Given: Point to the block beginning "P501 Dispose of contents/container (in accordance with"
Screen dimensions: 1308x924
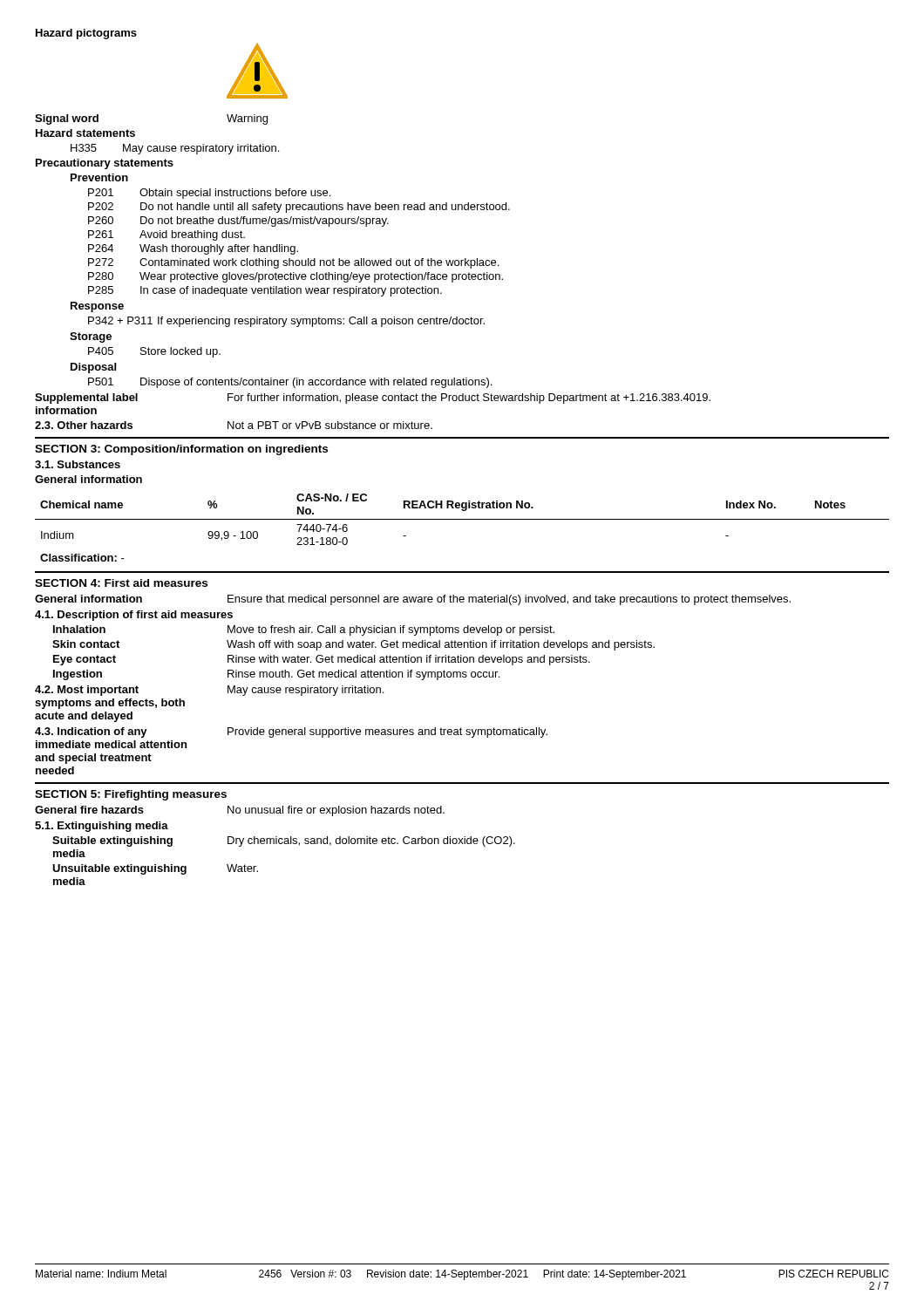Looking at the screenshot, I should [x=290, y=382].
